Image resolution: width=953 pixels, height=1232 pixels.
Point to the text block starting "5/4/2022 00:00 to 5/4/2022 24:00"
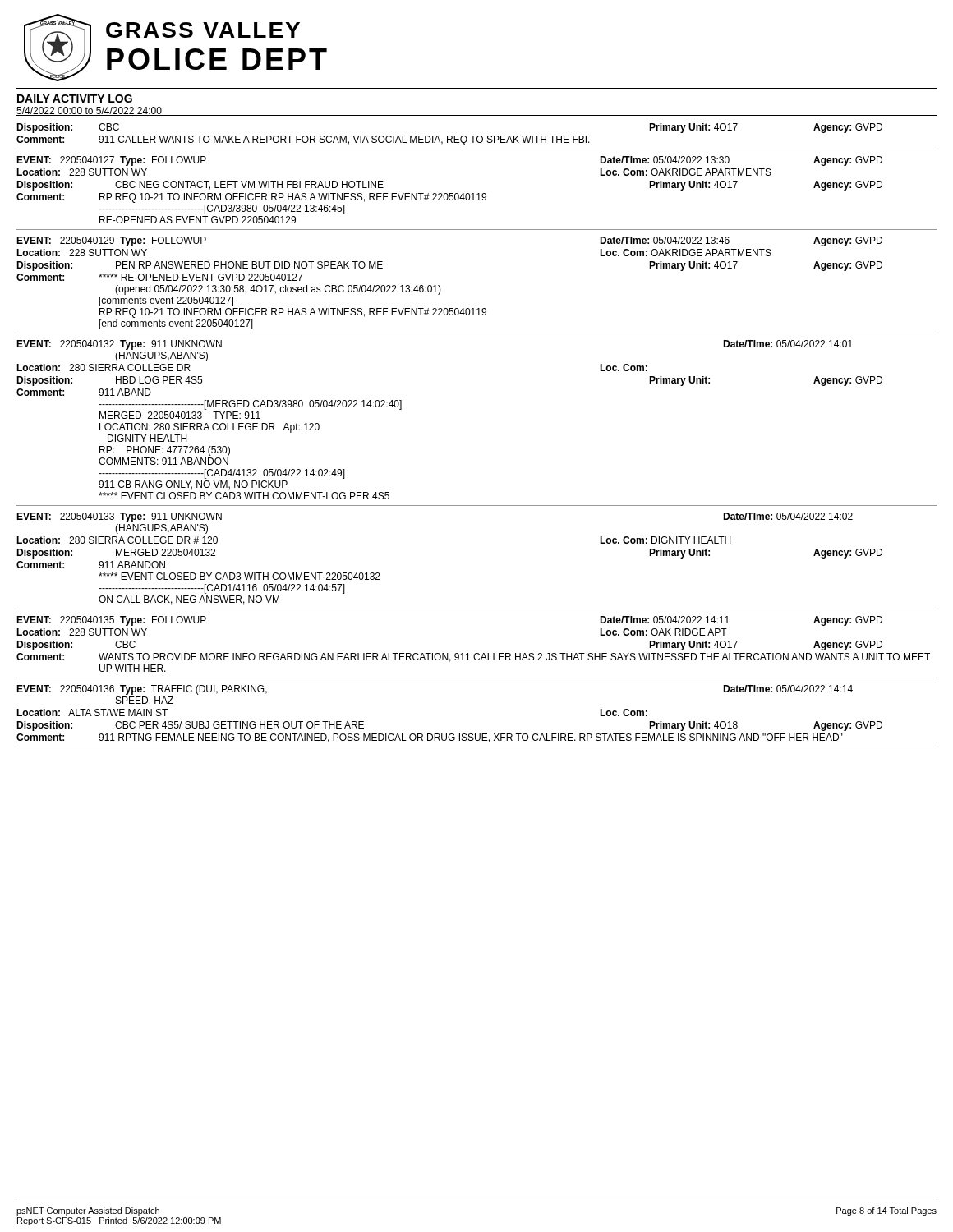(x=89, y=111)
